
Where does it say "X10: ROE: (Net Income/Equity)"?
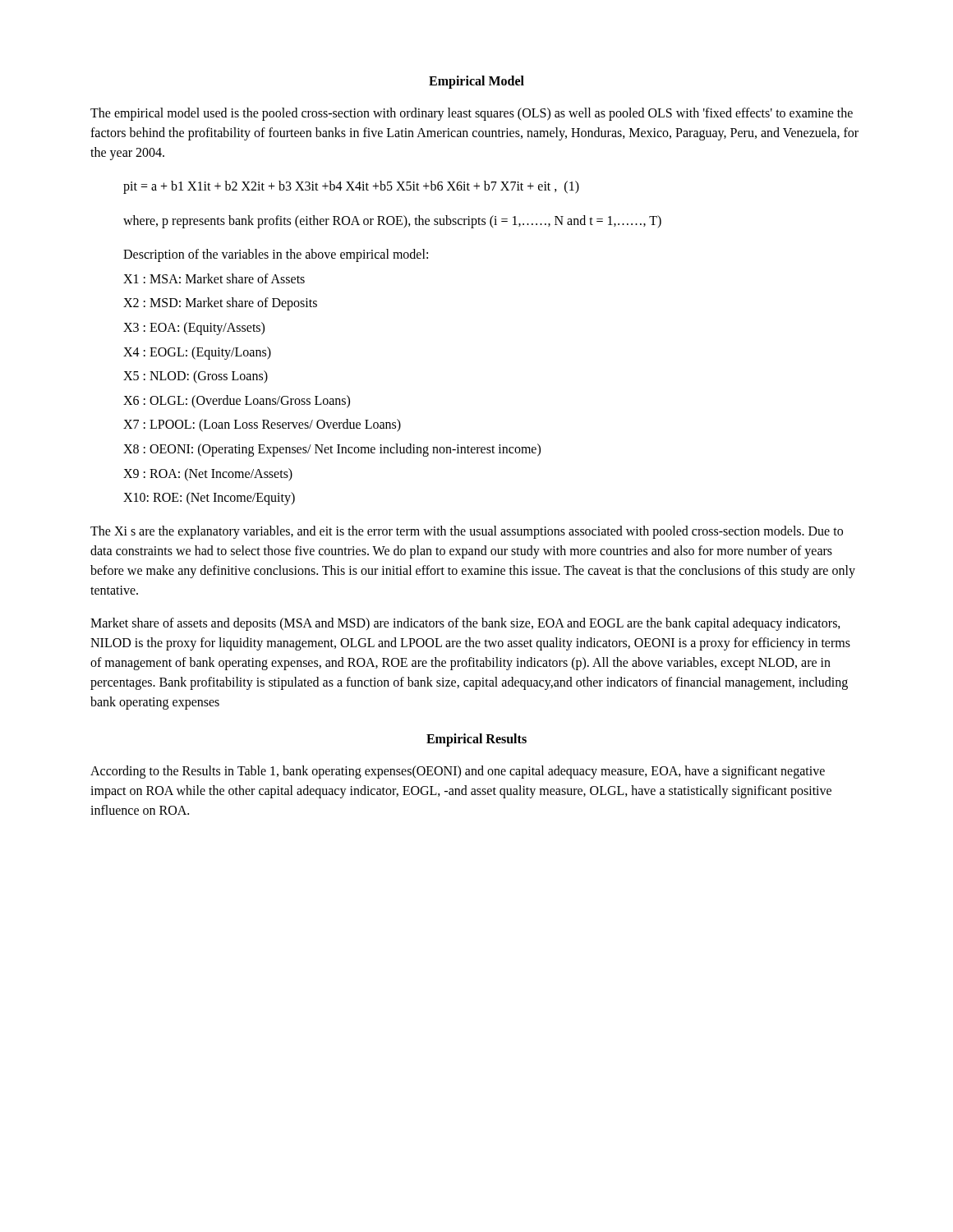pos(209,497)
